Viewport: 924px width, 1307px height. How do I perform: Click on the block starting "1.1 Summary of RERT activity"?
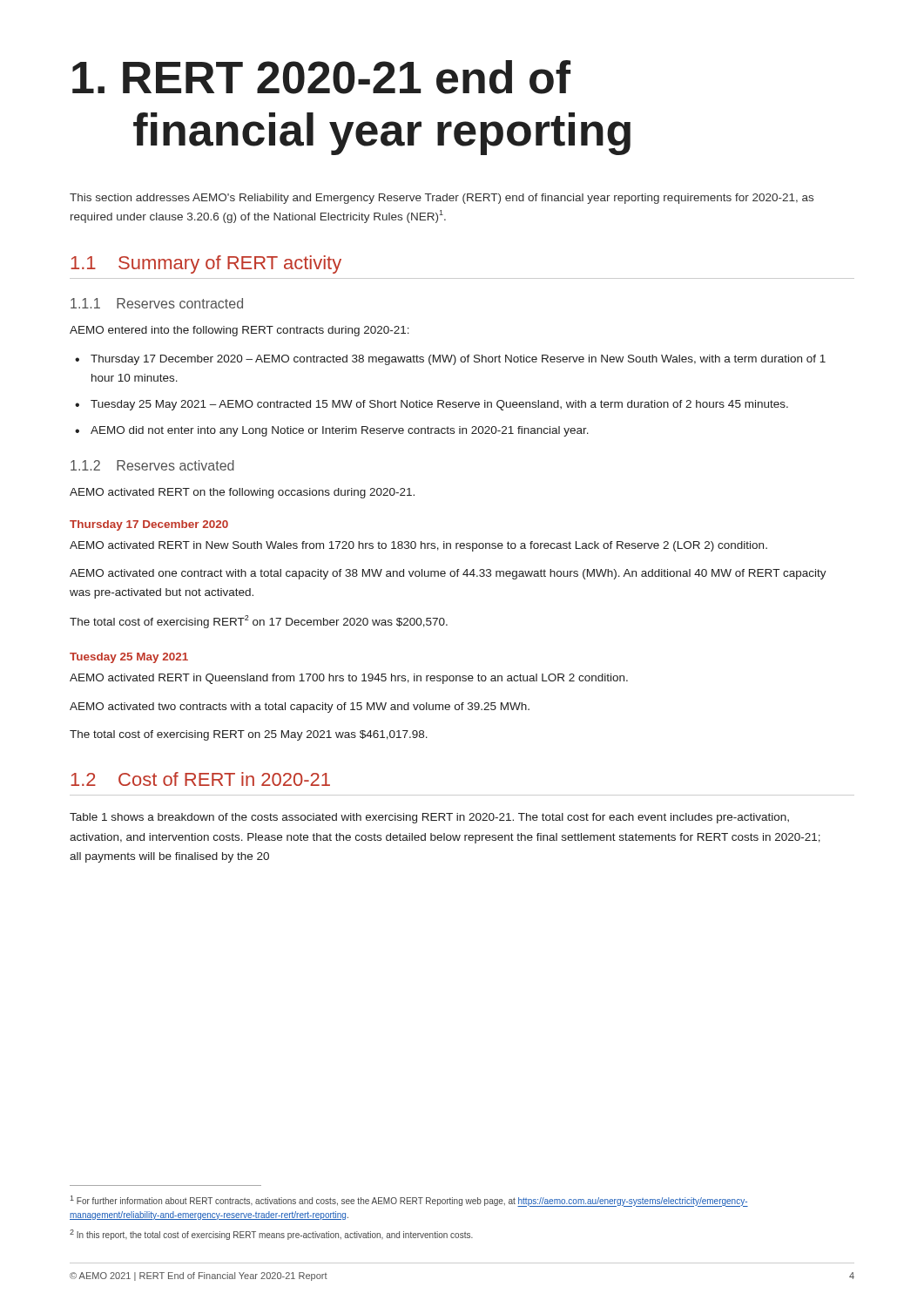click(206, 263)
